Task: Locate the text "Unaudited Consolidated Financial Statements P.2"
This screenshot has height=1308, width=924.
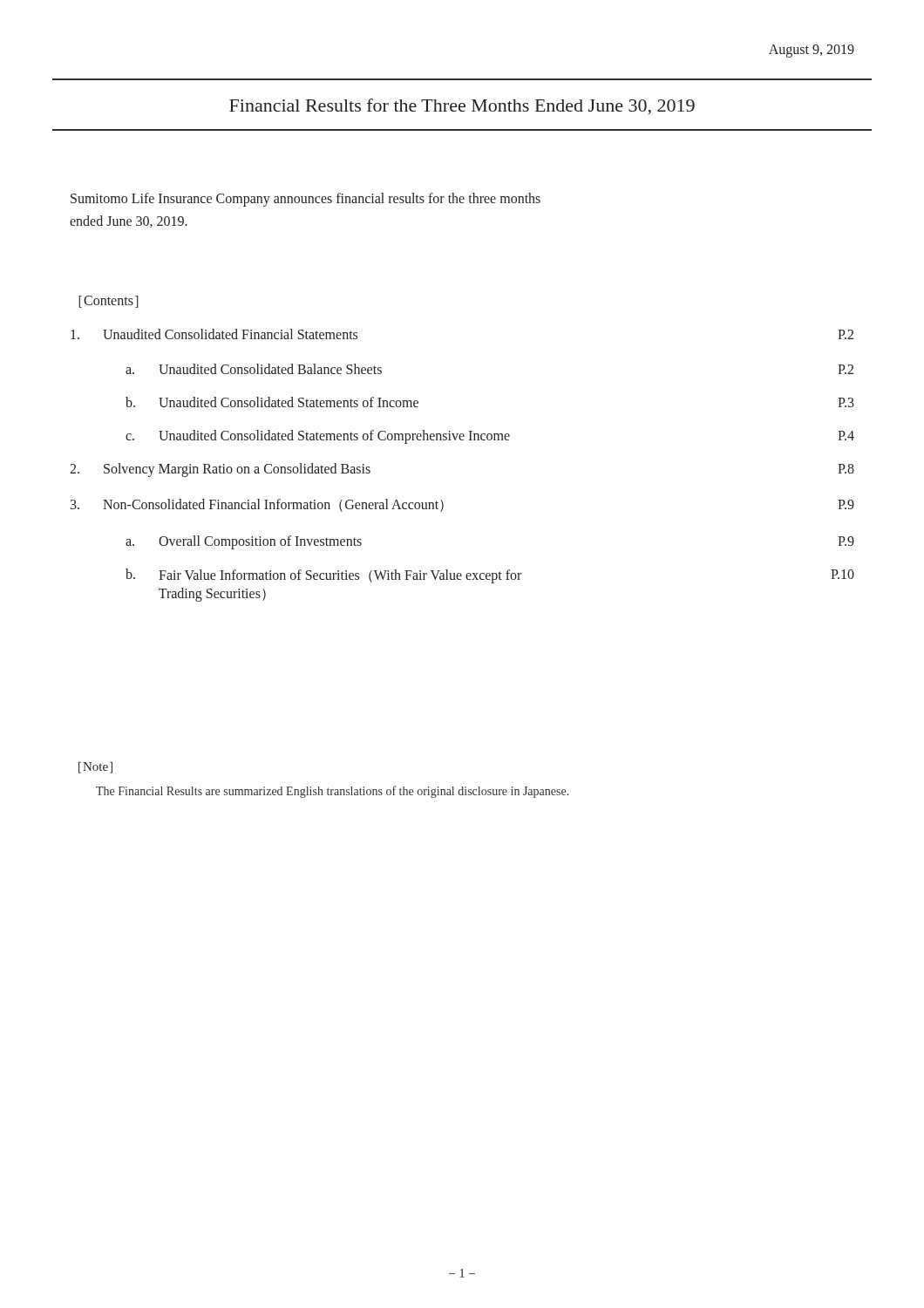Action: click(x=230, y=334)
